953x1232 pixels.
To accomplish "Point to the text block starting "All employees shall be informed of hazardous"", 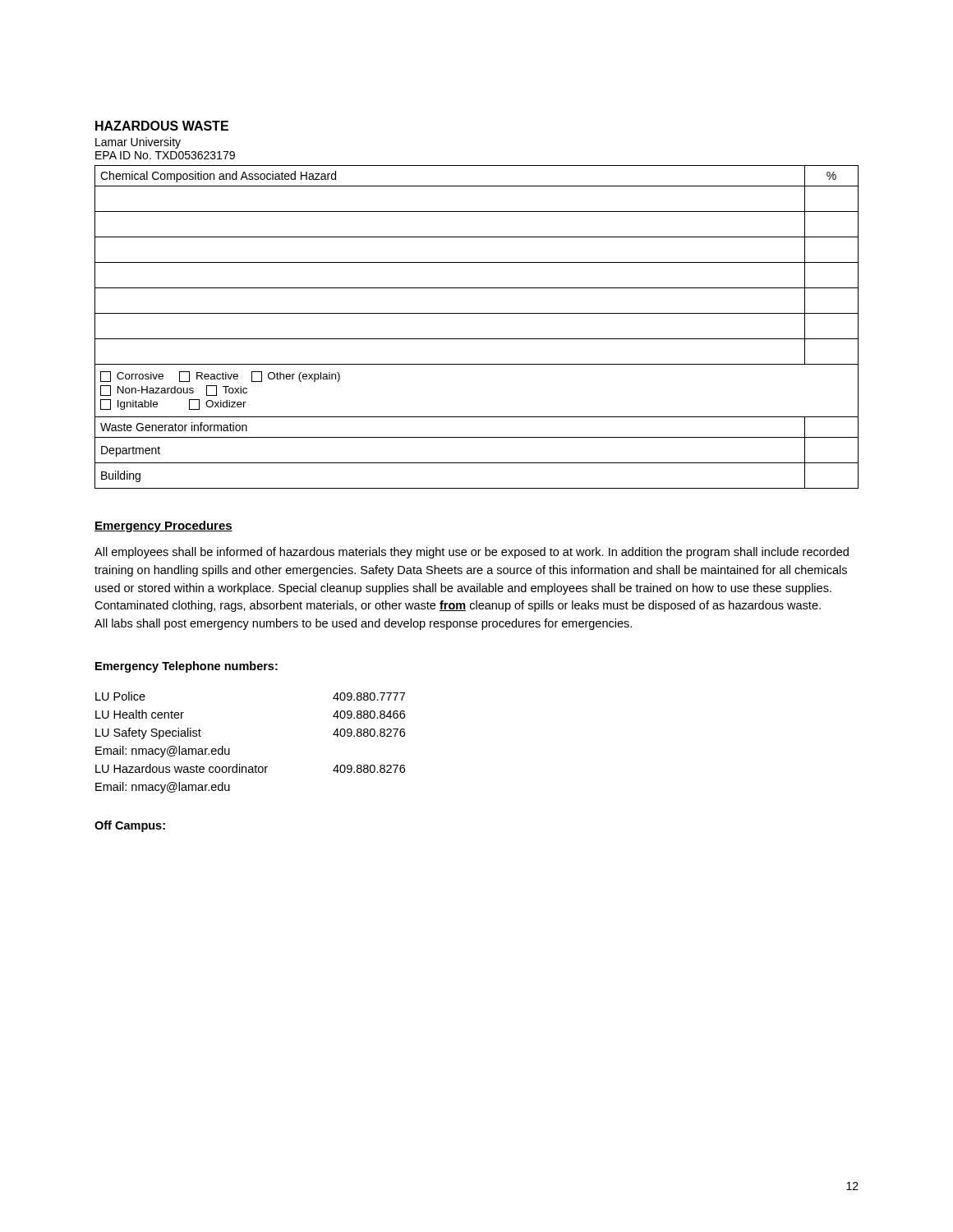I will (472, 588).
